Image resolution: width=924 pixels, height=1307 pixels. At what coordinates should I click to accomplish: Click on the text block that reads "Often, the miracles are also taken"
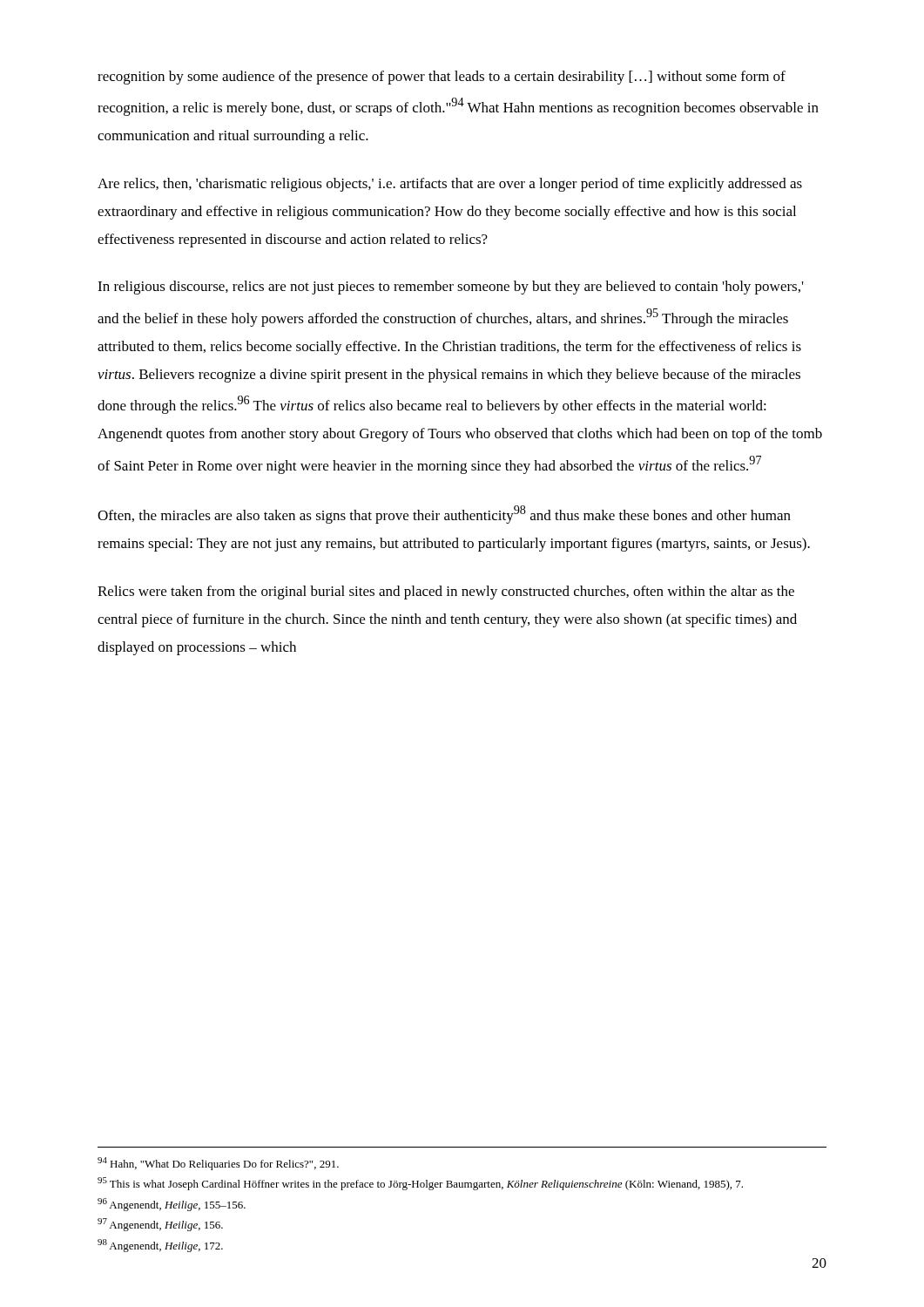(x=454, y=528)
